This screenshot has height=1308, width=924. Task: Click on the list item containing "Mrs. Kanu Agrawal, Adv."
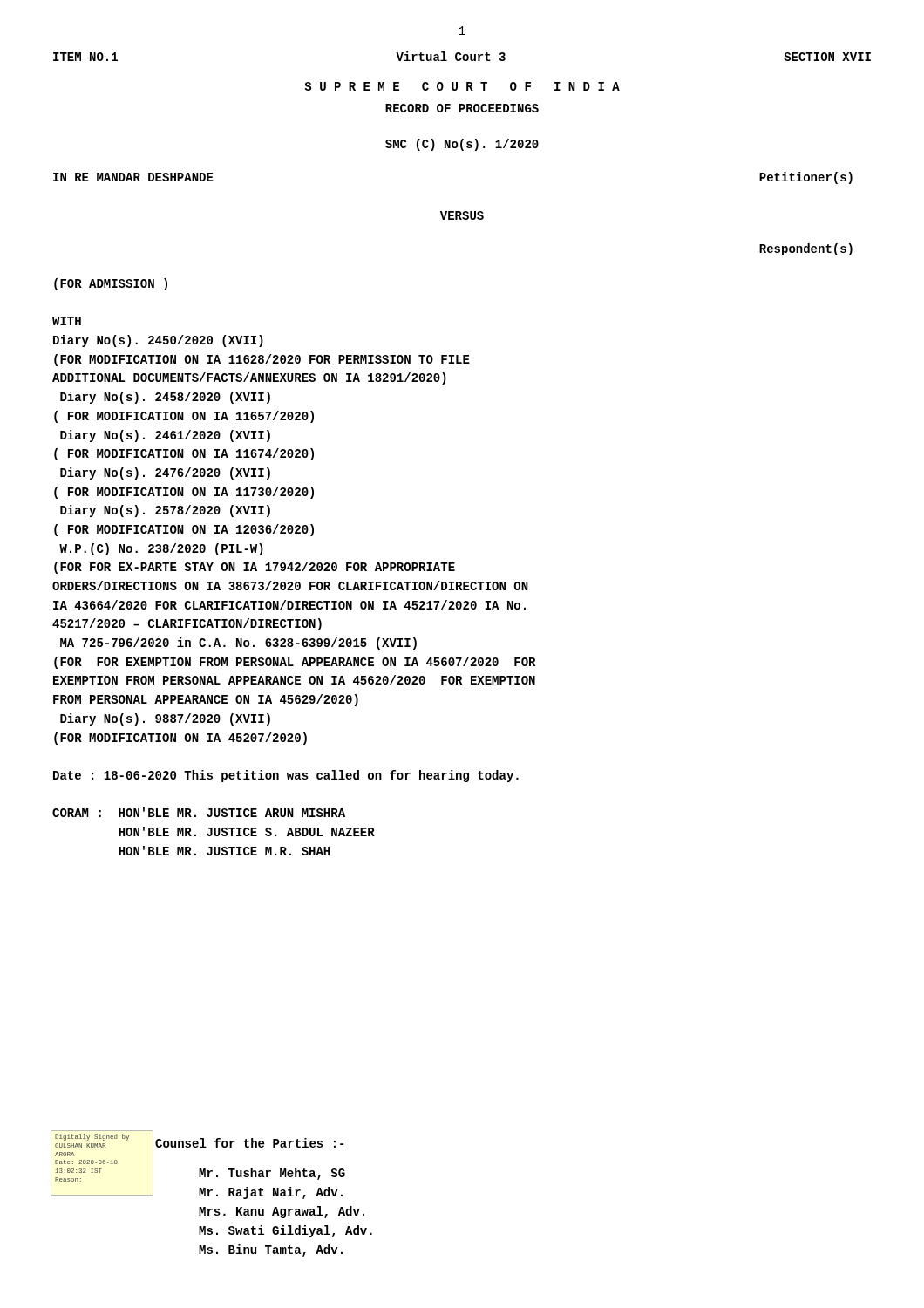tap(283, 1212)
